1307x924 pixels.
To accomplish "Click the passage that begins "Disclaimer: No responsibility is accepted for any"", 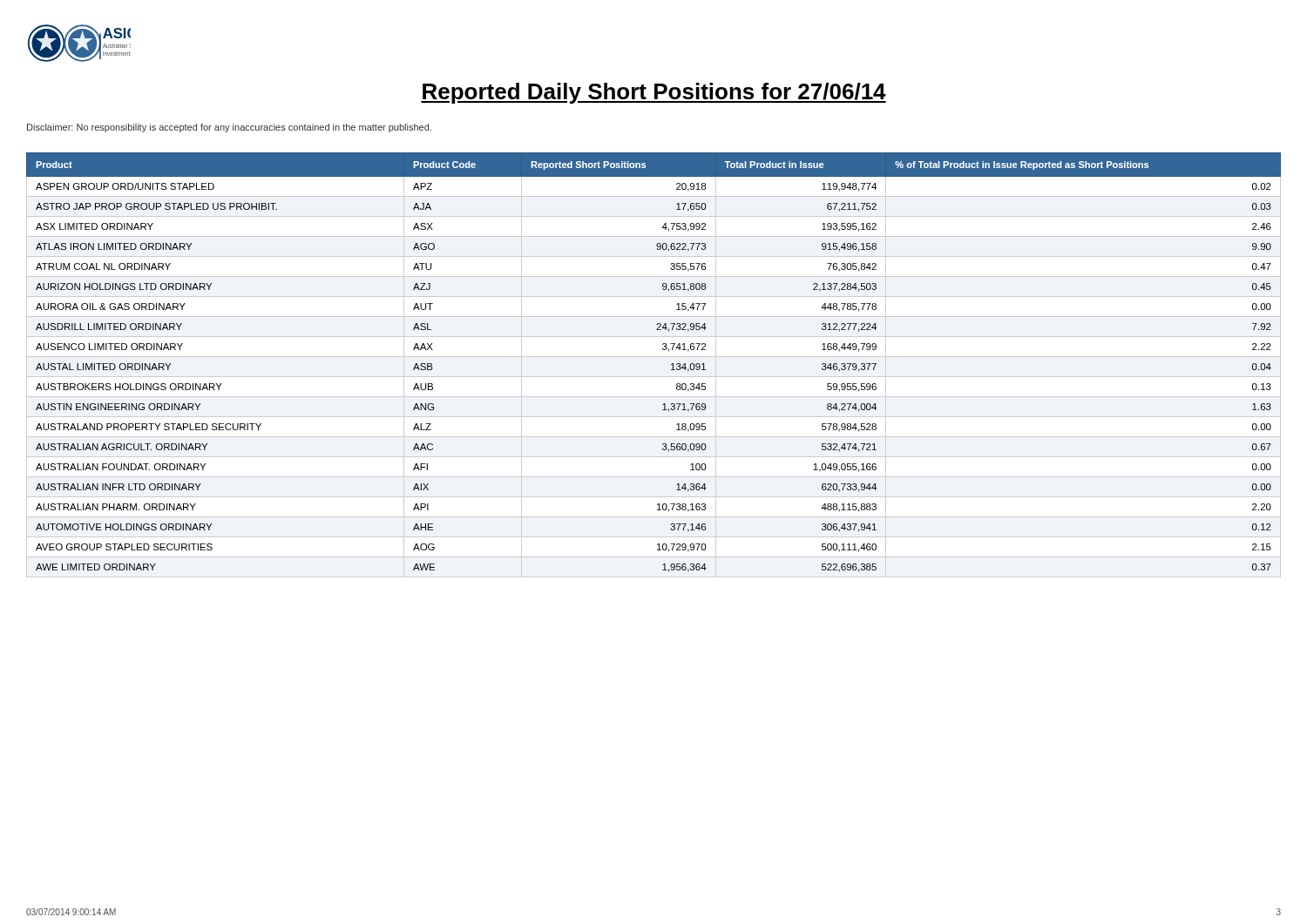I will point(229,127).
